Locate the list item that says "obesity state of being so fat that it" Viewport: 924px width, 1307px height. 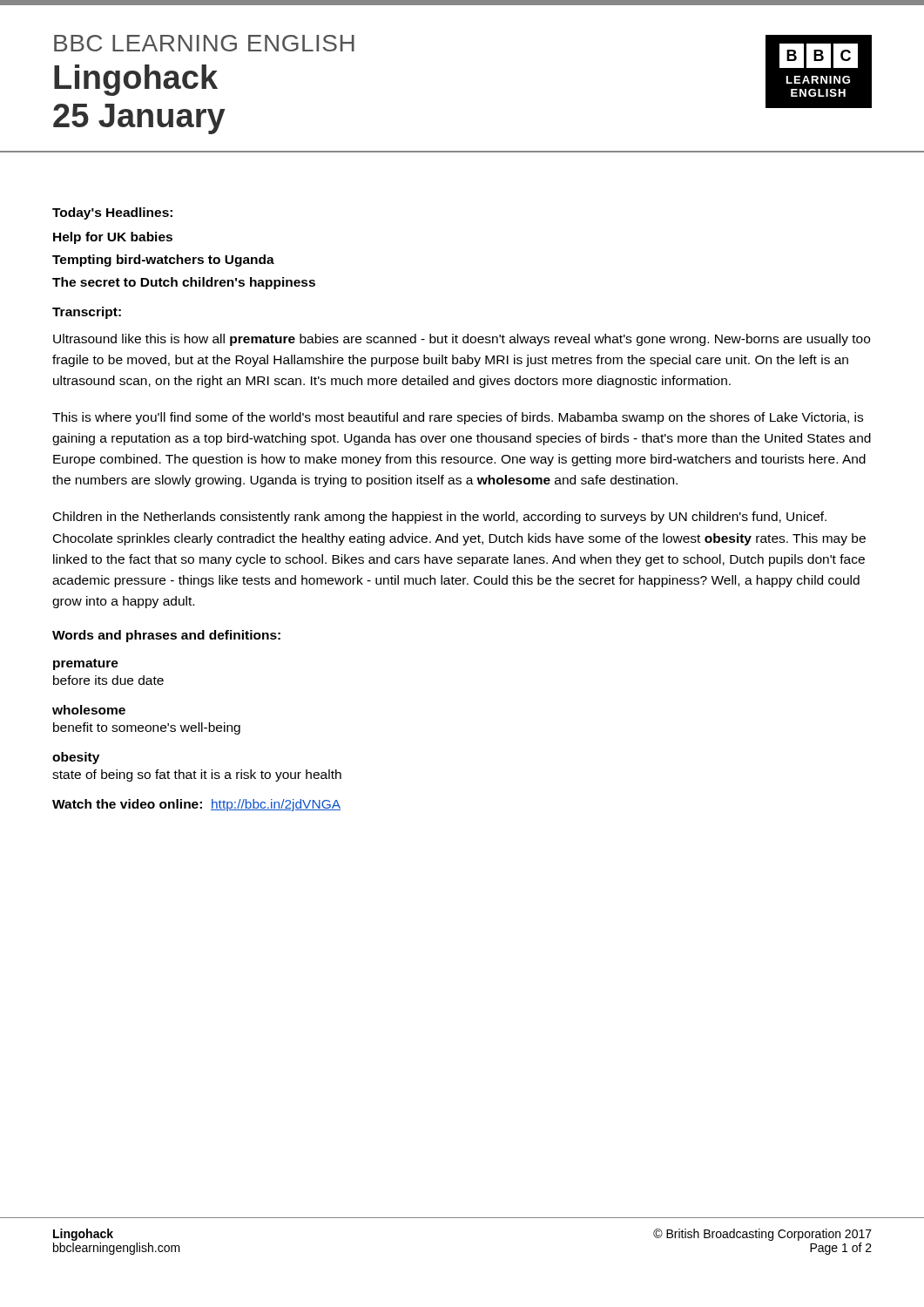76,758
